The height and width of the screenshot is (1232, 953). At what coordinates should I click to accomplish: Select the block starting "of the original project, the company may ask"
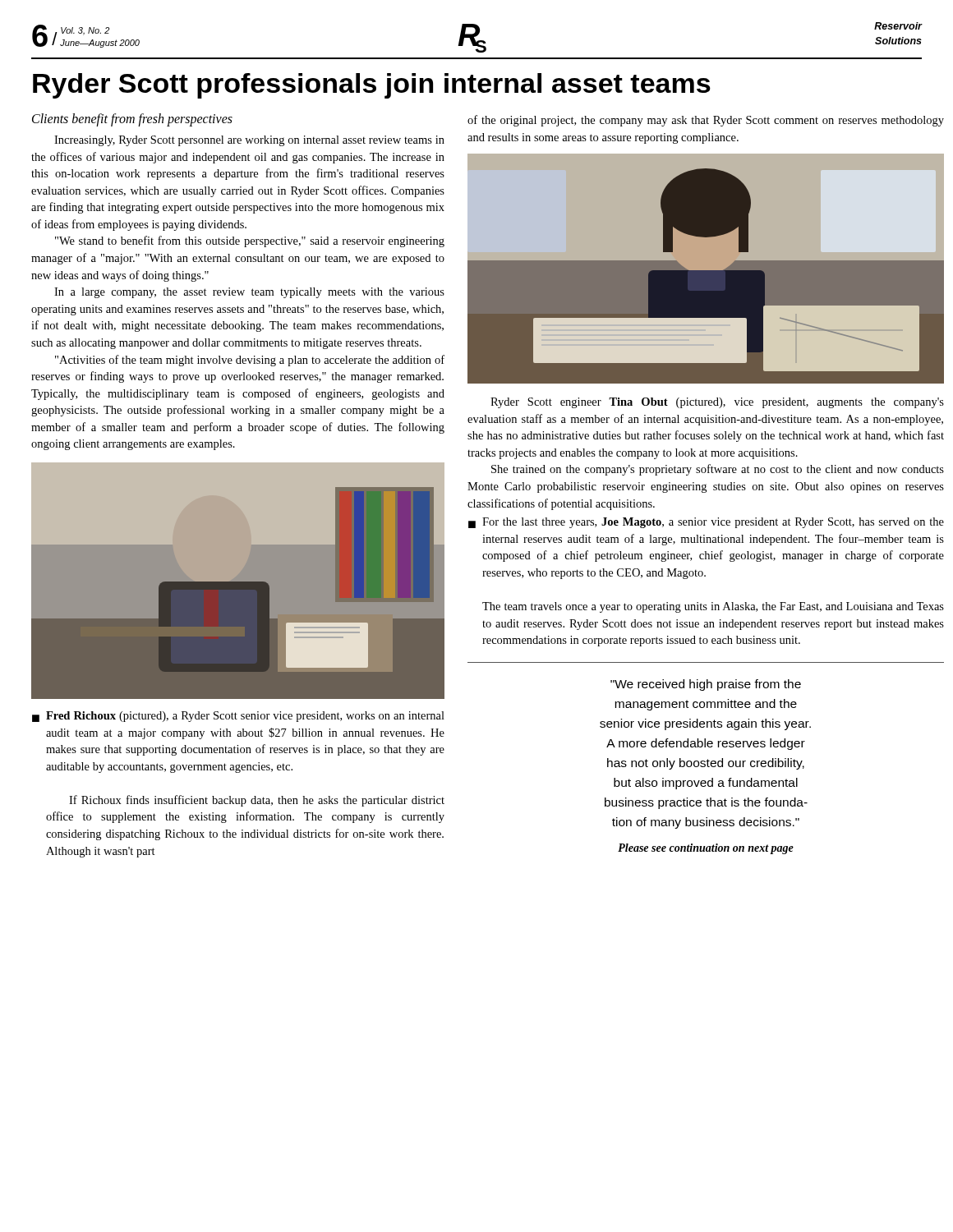point(706,128)
